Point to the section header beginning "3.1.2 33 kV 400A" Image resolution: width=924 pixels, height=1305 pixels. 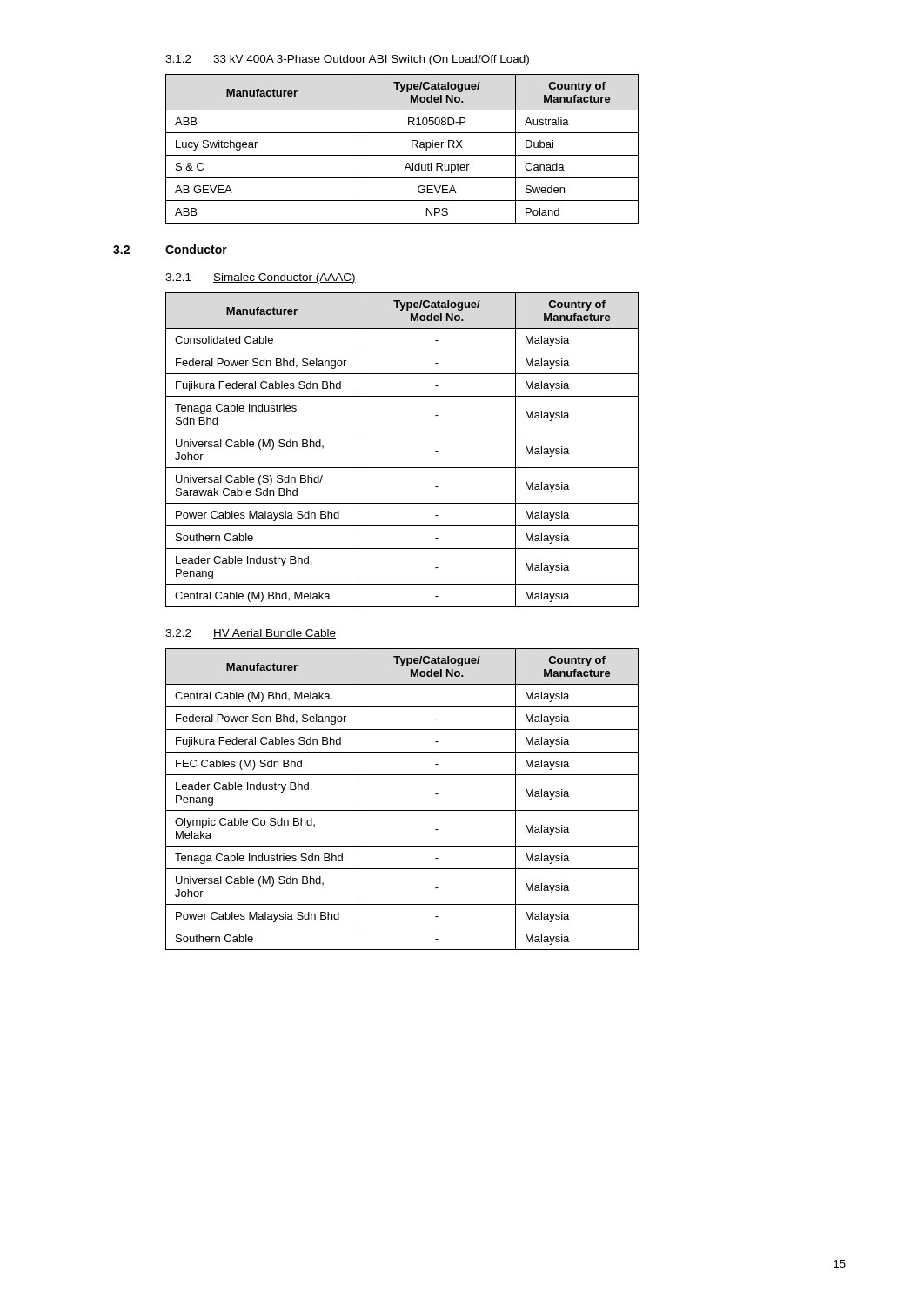(x=347, y=59)
